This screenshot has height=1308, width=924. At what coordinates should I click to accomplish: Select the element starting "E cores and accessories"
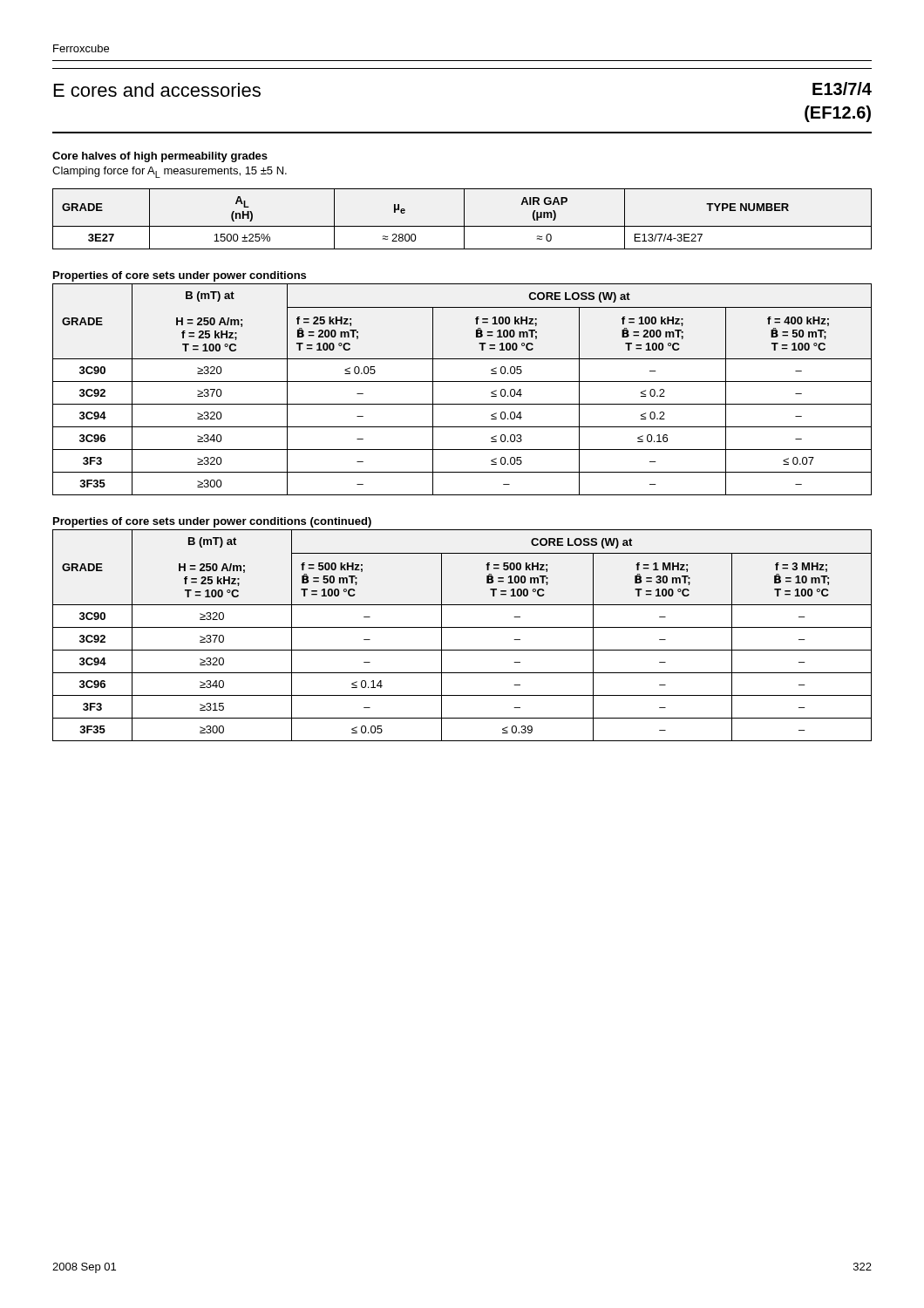[157, 90]
